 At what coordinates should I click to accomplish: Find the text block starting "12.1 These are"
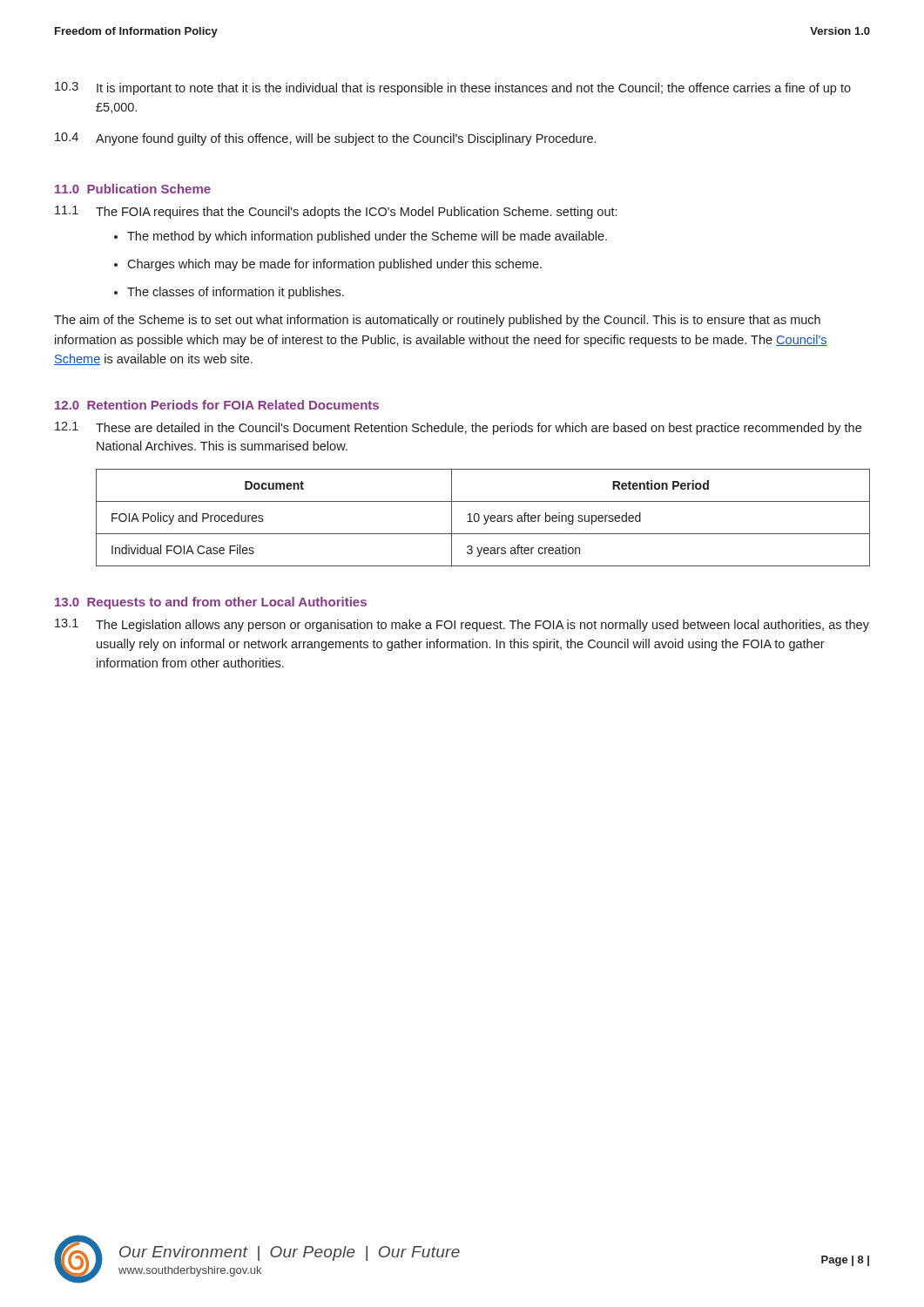[x=462, y=438]
